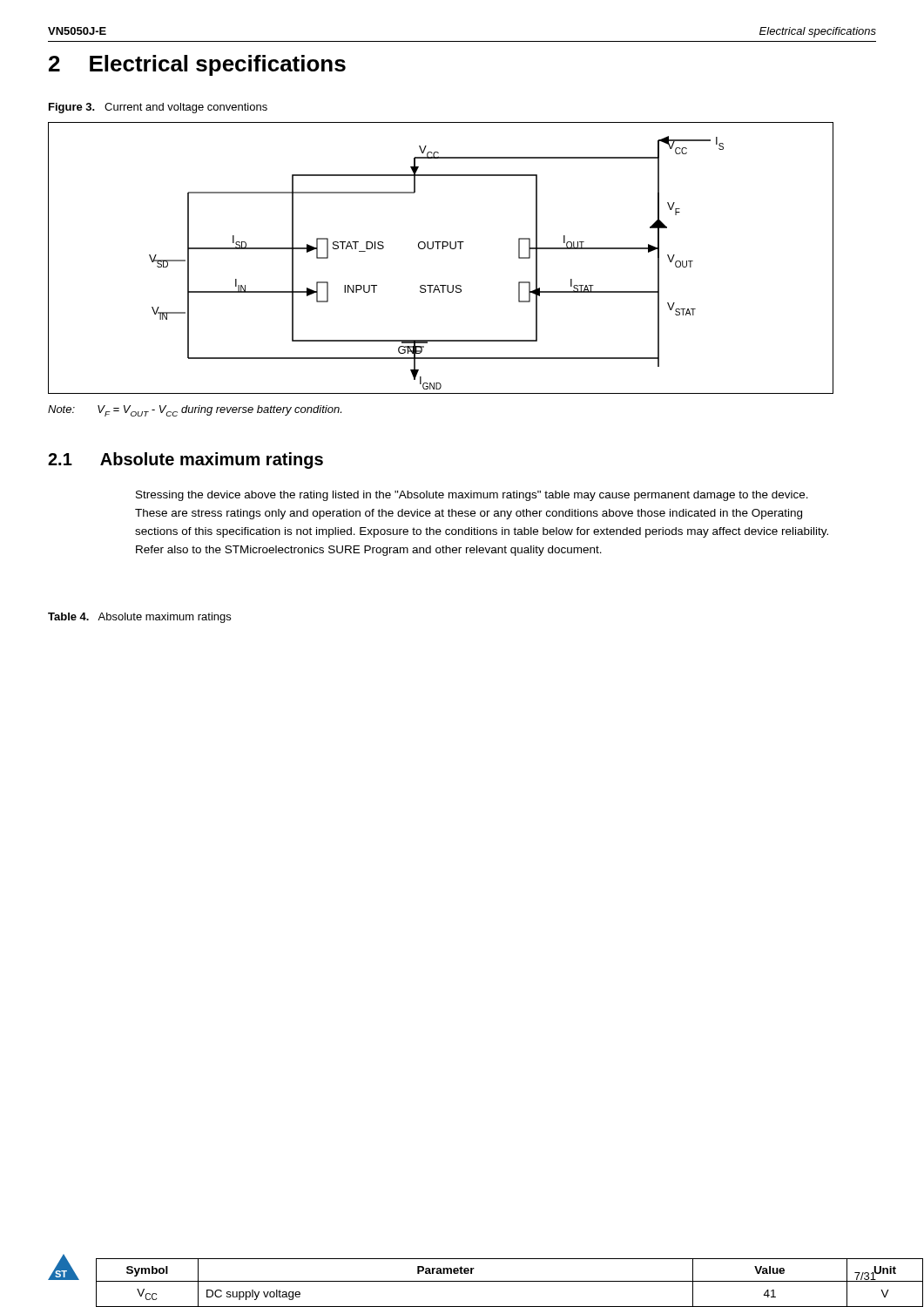Image resolution: width=924 pixels, height=1307 pixels.
Task: Locate the element starting "2 Electrical specifications"
Action: (x=197, y=64)
